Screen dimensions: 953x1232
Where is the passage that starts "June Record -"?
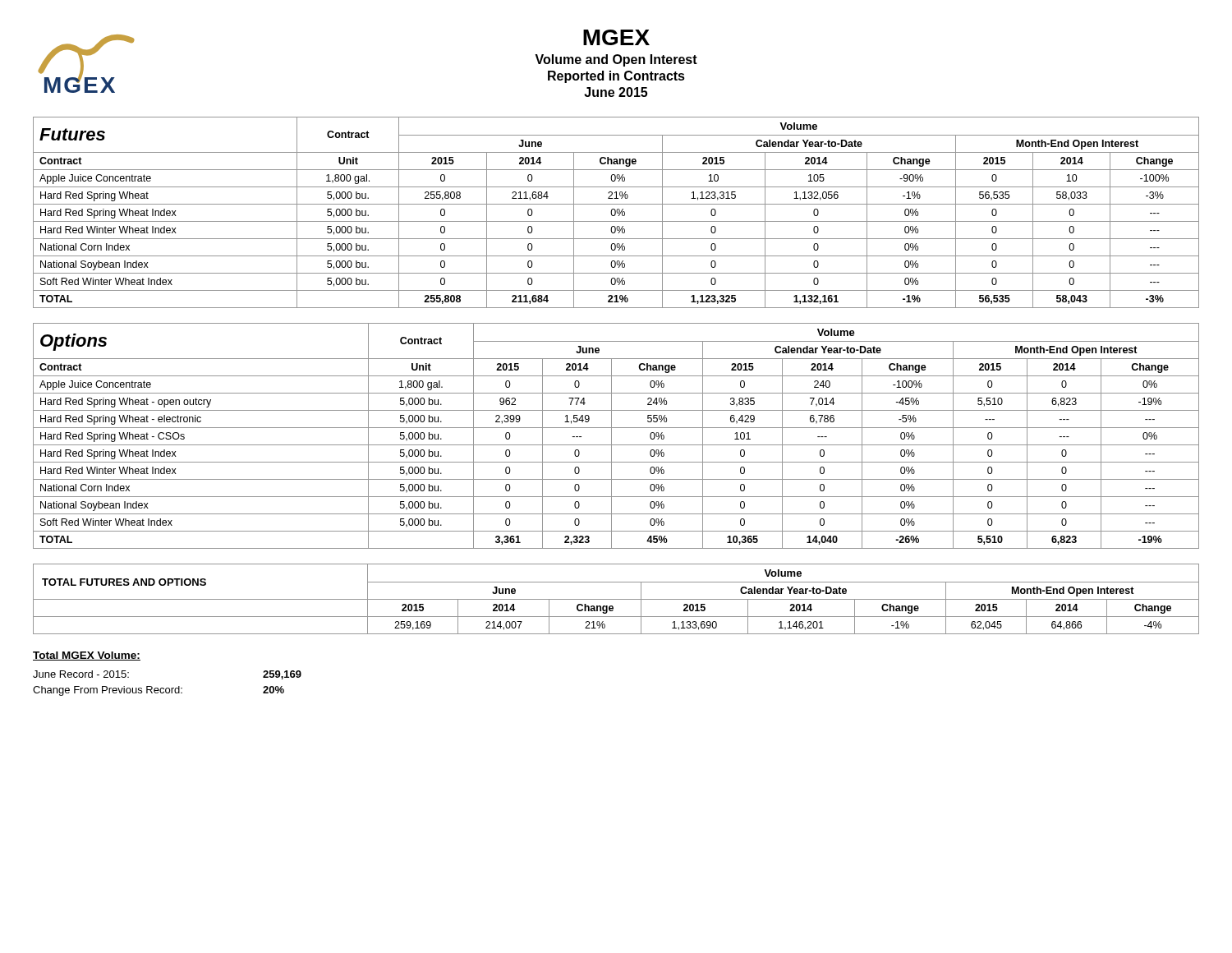181,682
